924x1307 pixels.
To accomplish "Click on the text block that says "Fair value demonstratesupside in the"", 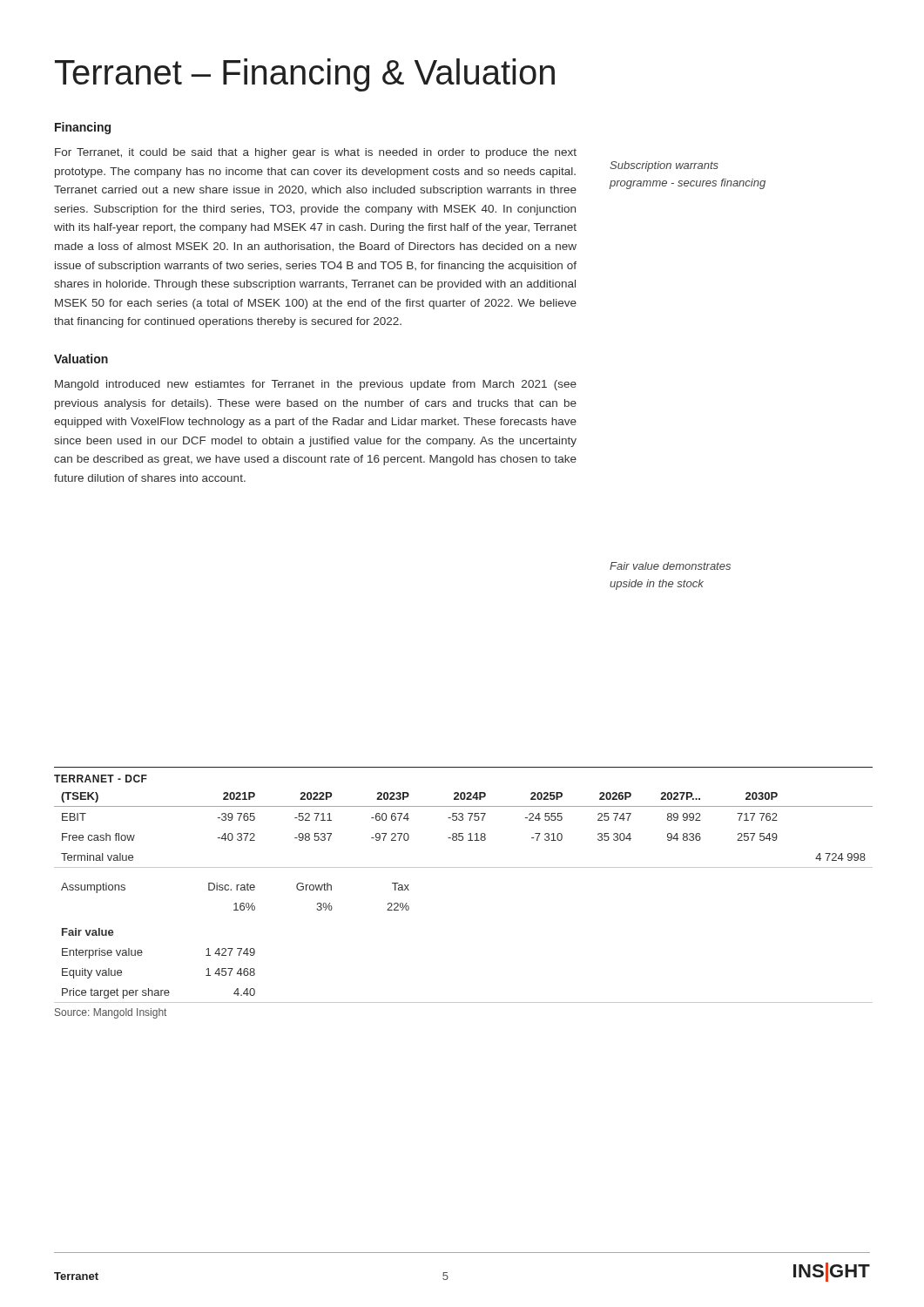I will point(736,575).
